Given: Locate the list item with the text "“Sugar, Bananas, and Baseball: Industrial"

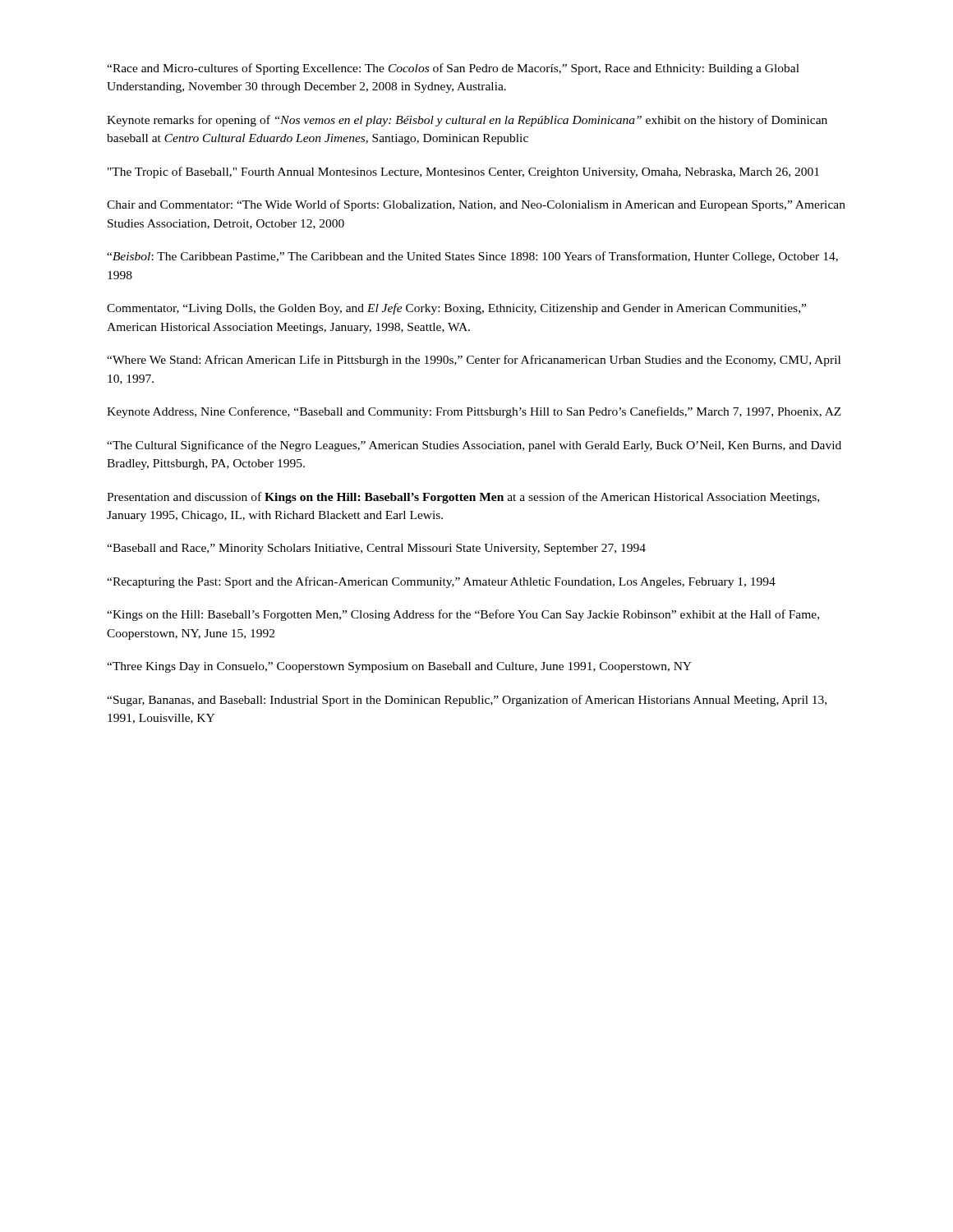Looking at the screenshot, I should [467, 708].
